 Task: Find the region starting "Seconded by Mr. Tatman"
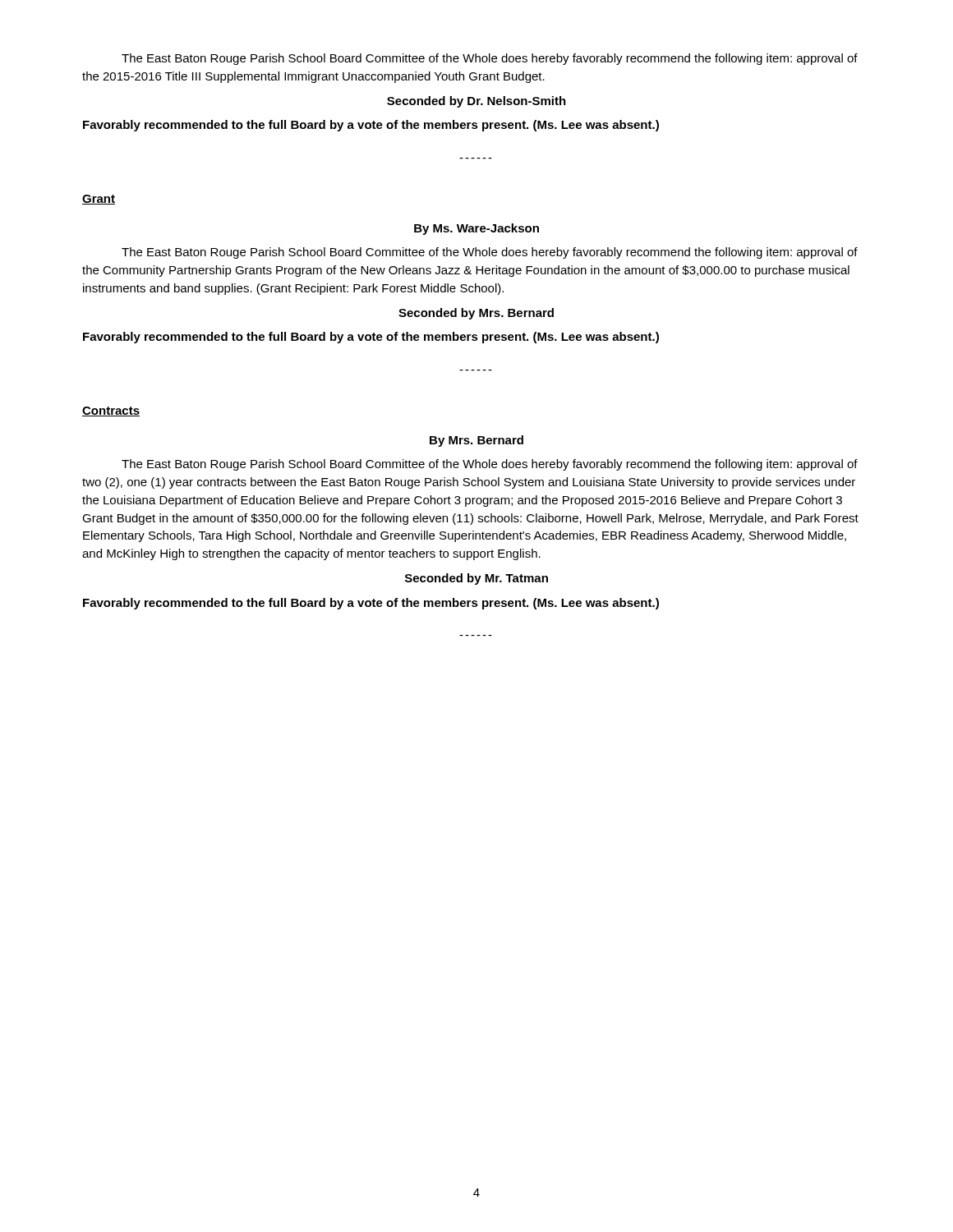476,578
